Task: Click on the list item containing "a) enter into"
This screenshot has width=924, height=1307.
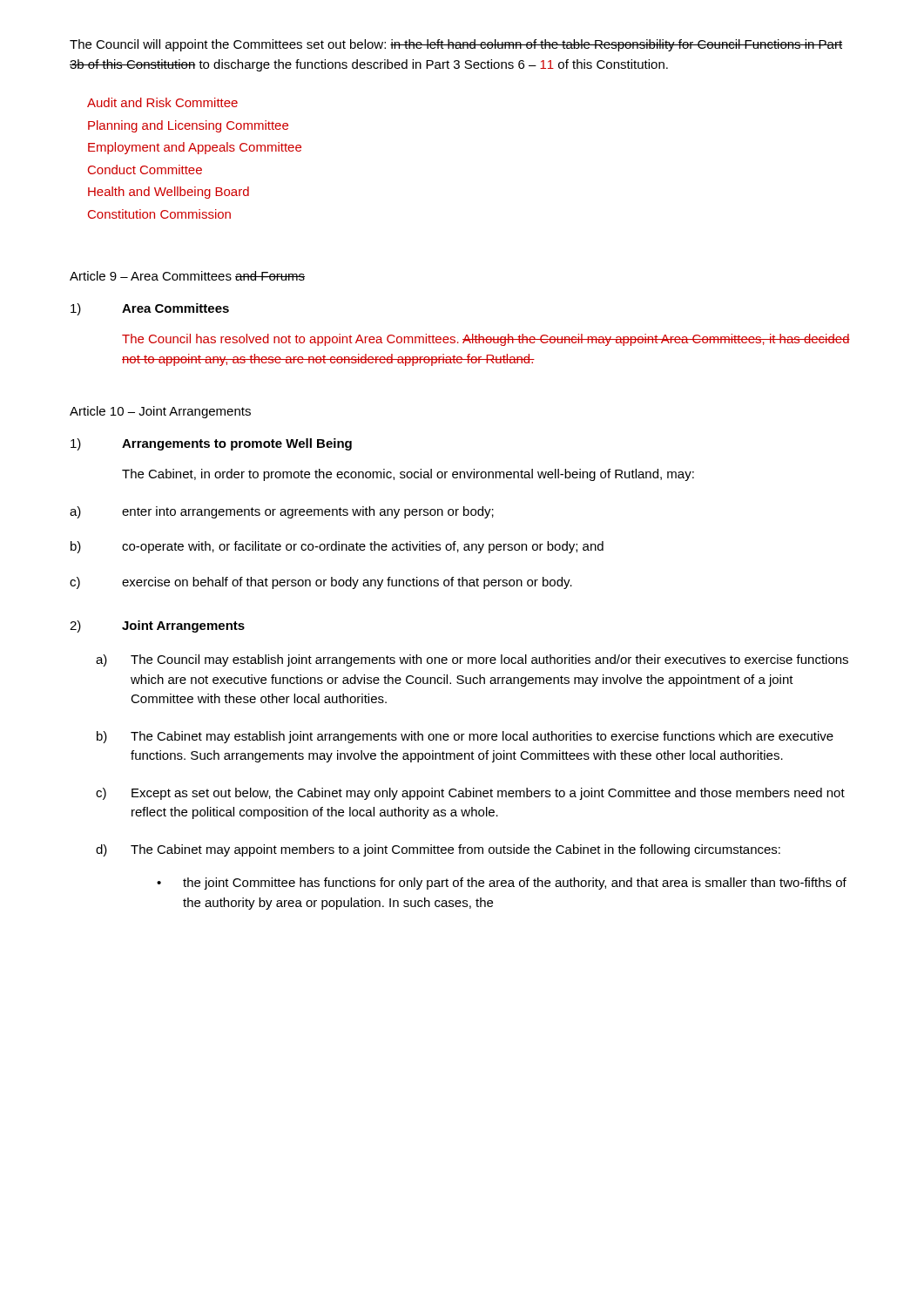Action: tap(282, 511)
